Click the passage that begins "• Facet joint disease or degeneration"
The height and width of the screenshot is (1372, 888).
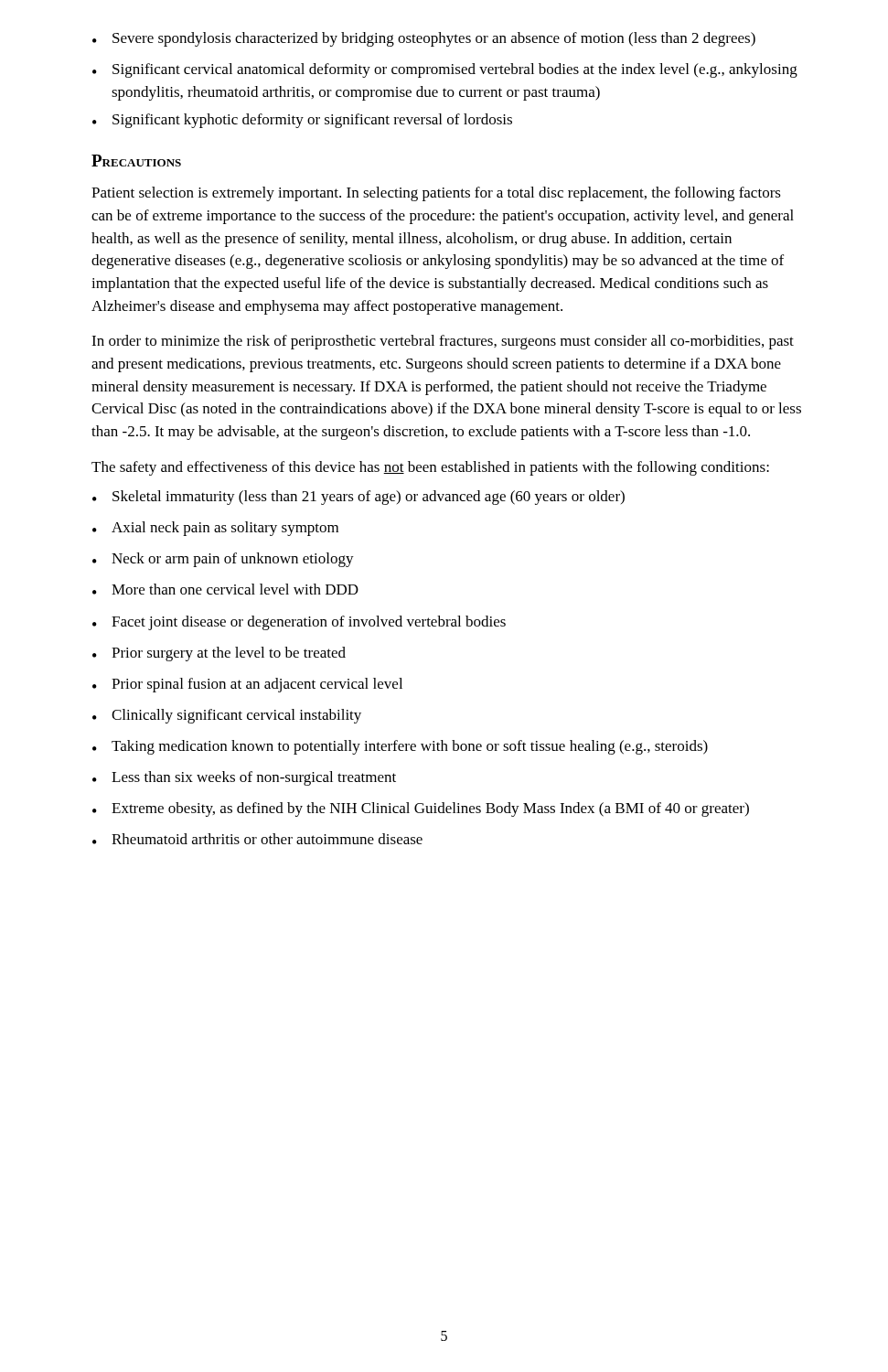[x=449, y=623]
